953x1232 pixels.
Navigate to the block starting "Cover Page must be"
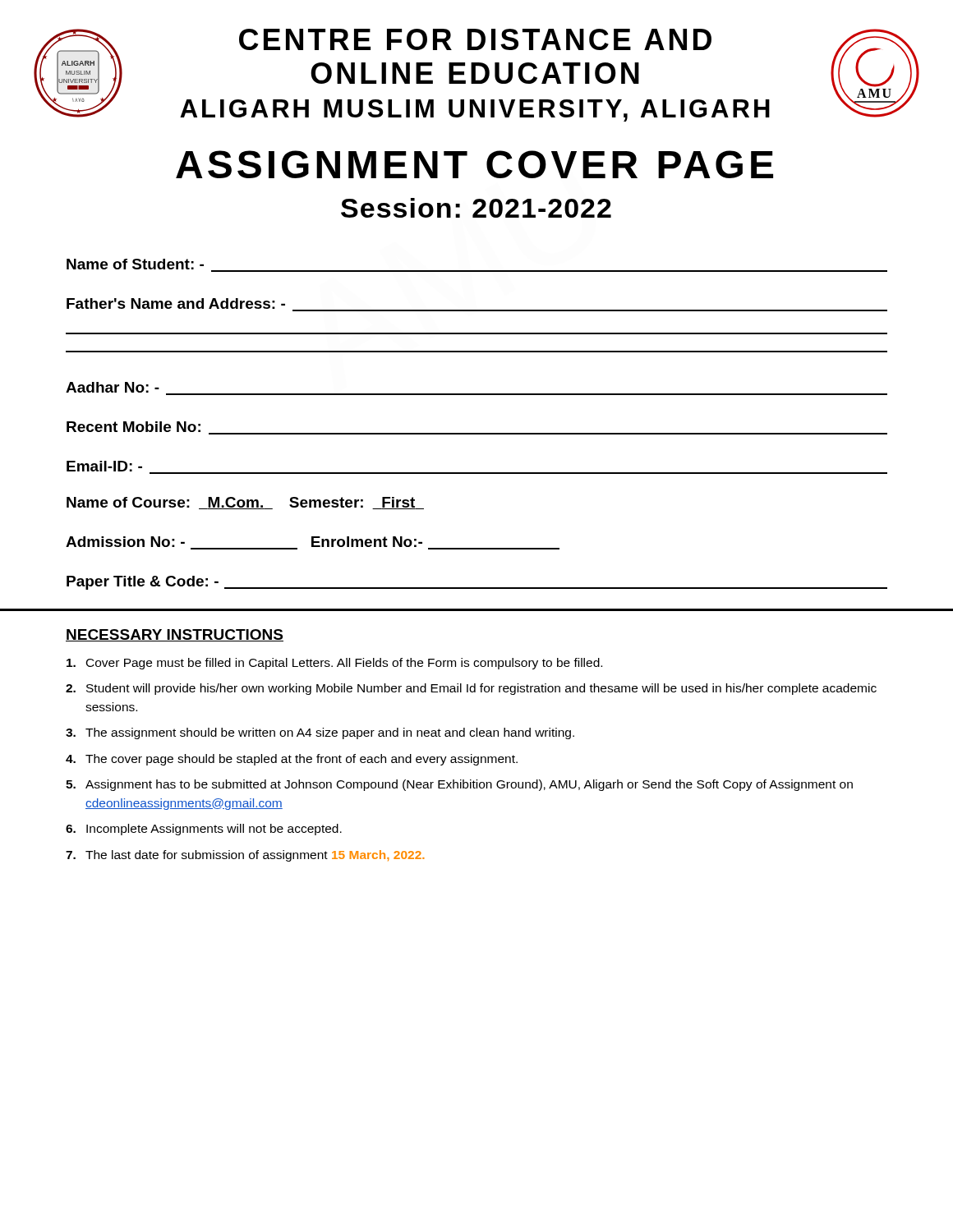click(x=335, y=663)
